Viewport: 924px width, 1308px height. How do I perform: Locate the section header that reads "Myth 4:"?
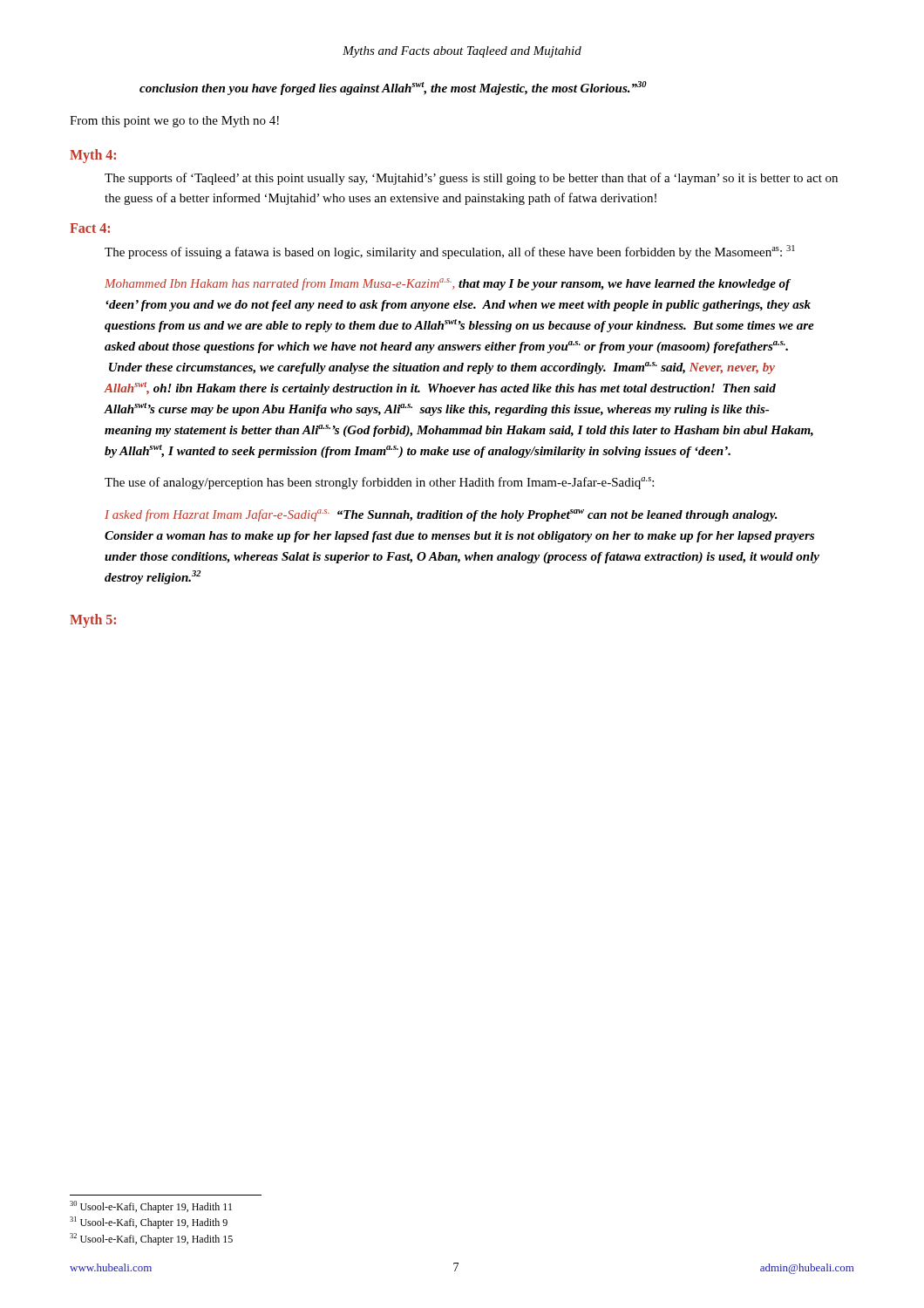click(94, 154)
